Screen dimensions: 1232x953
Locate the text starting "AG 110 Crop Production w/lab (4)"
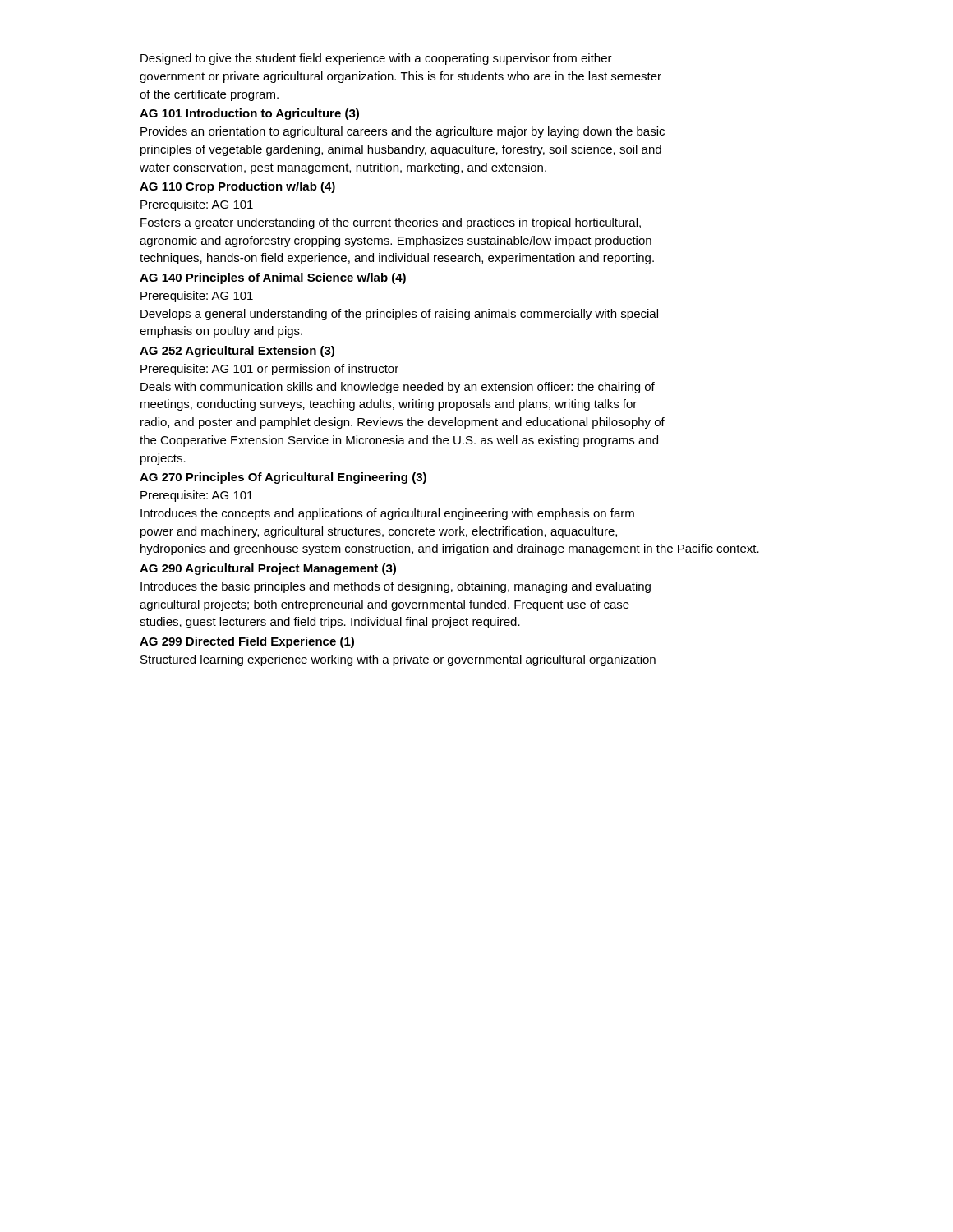click(x=238, y=186)
